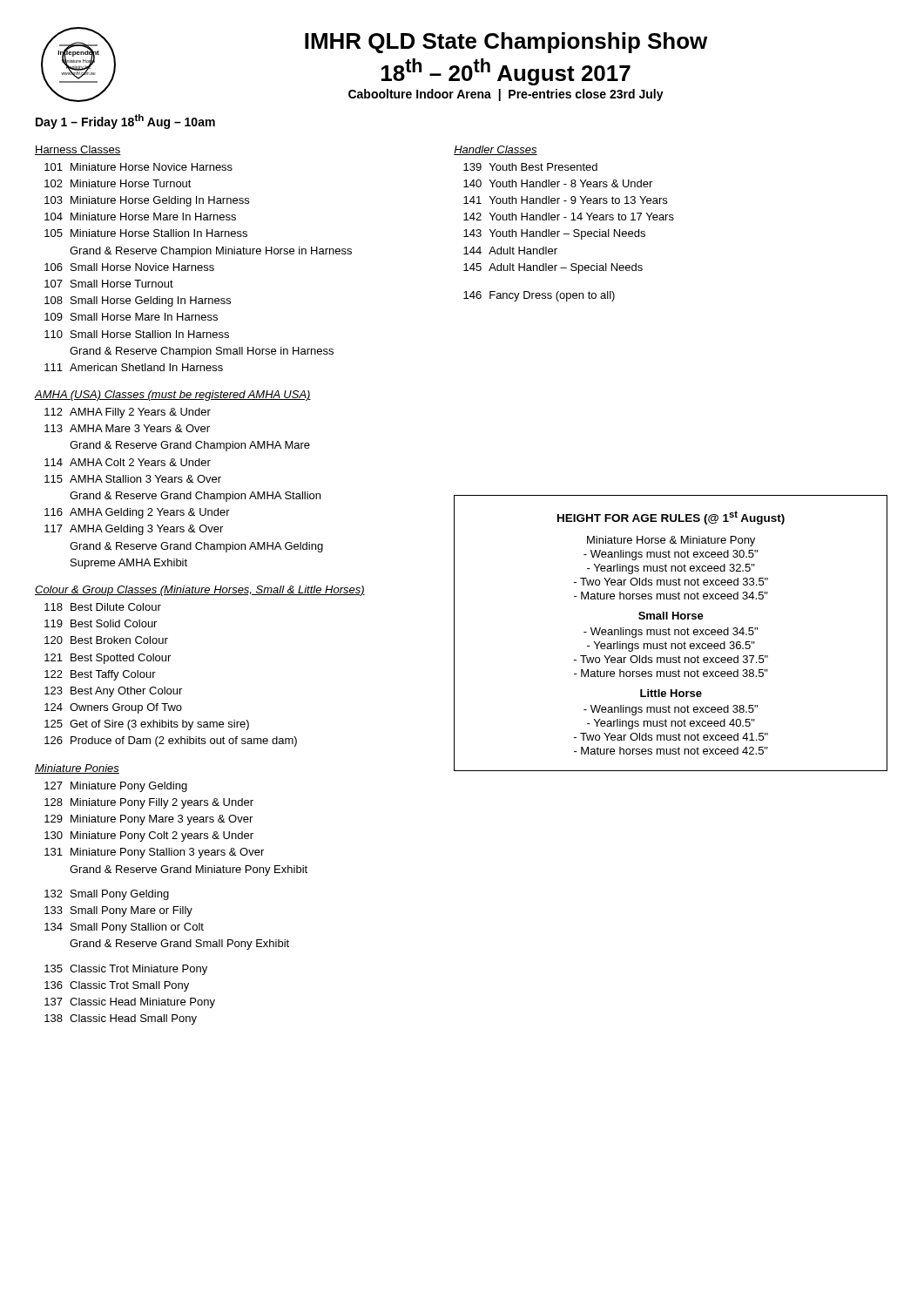Where is the passage that starts "129Miniature Pony Mare 3"?
The height and width of the screenshot is (1307, 924).
click(x=236, y=819)
